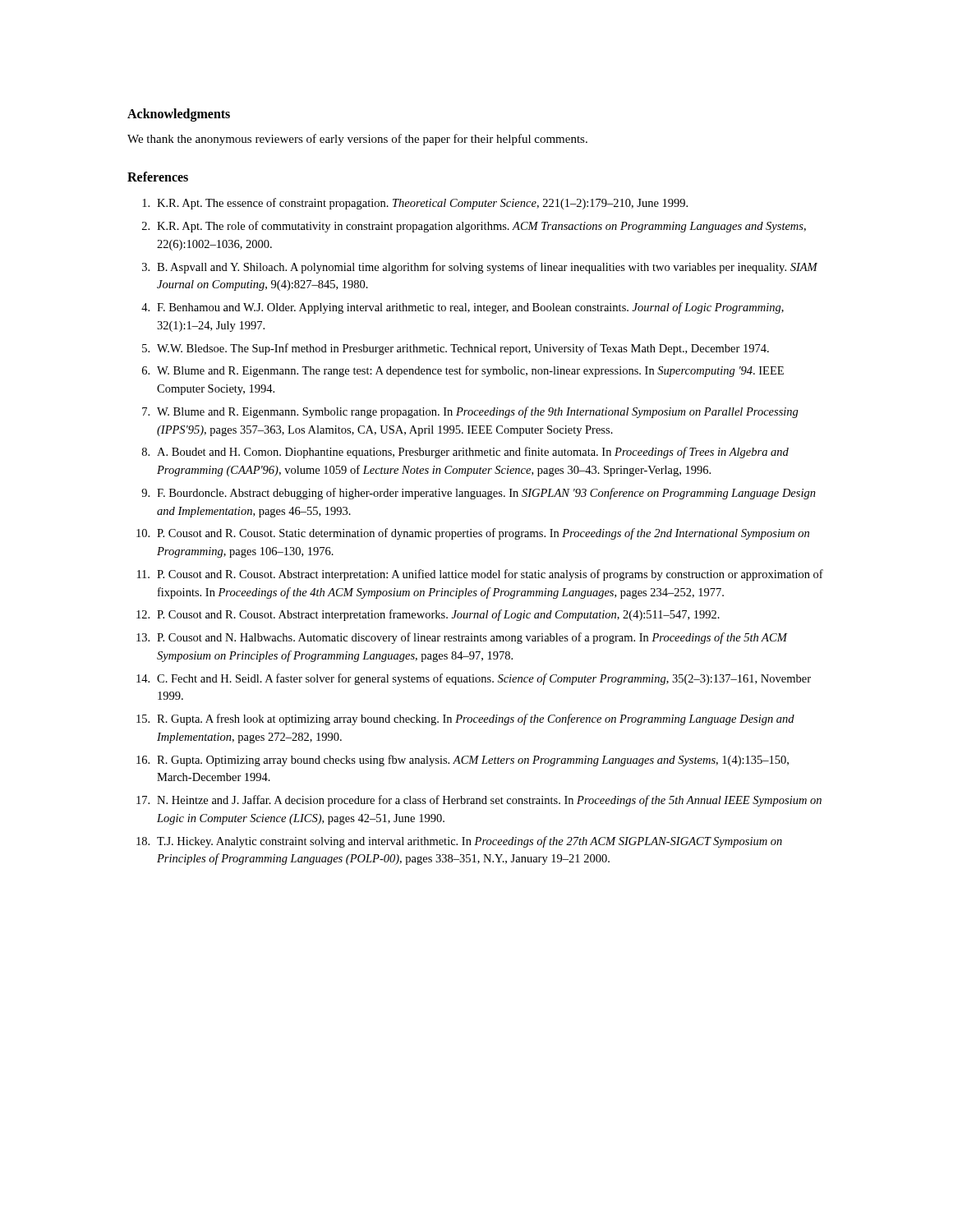The width and height of the screenshot is (953, 1232).
Task: Find the list item that reads "2. K.R. Apt. The role of commutativity"
Action: [476, 236]
